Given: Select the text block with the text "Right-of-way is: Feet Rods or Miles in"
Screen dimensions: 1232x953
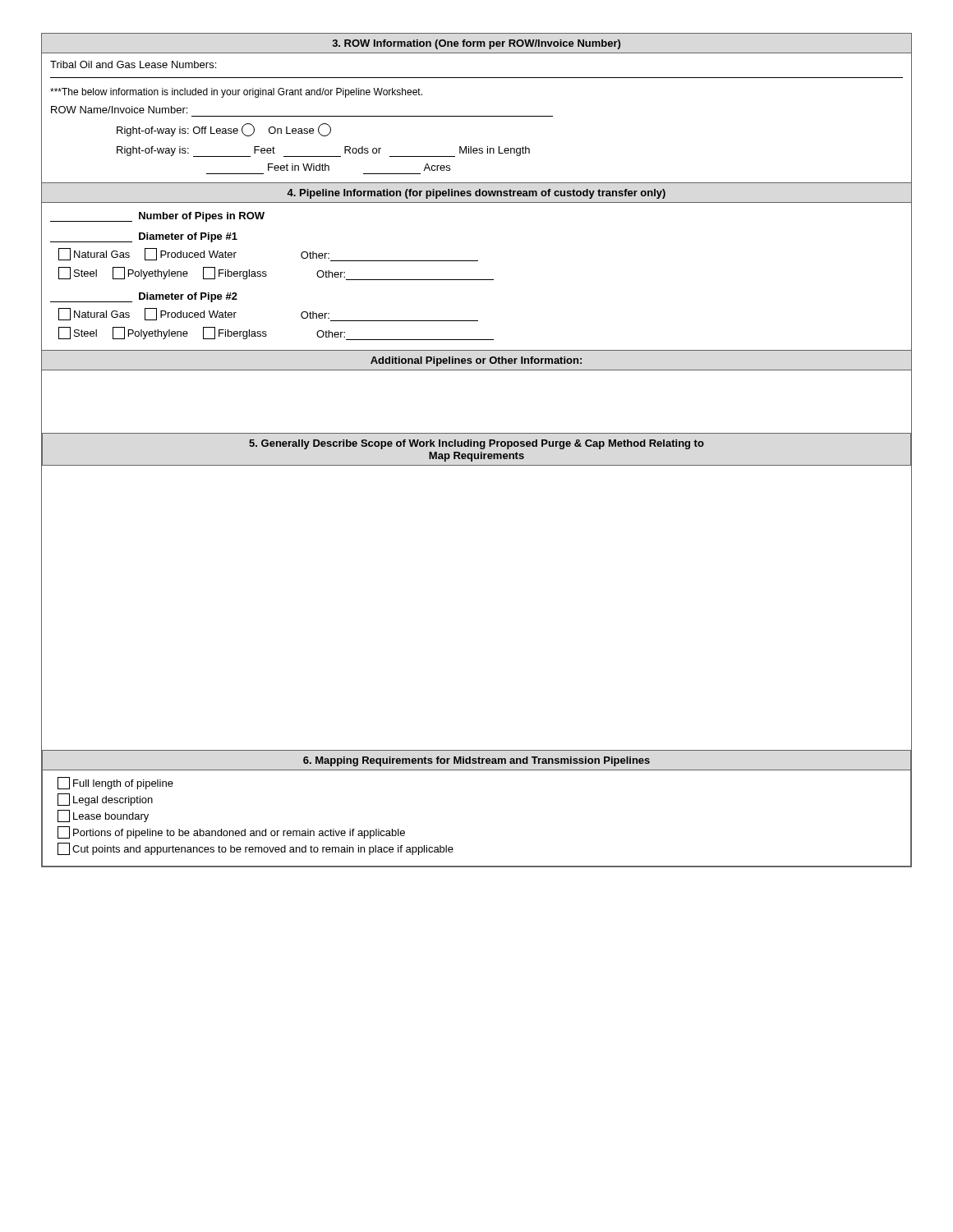Looking at the screenshot, I should coord(509,158).
